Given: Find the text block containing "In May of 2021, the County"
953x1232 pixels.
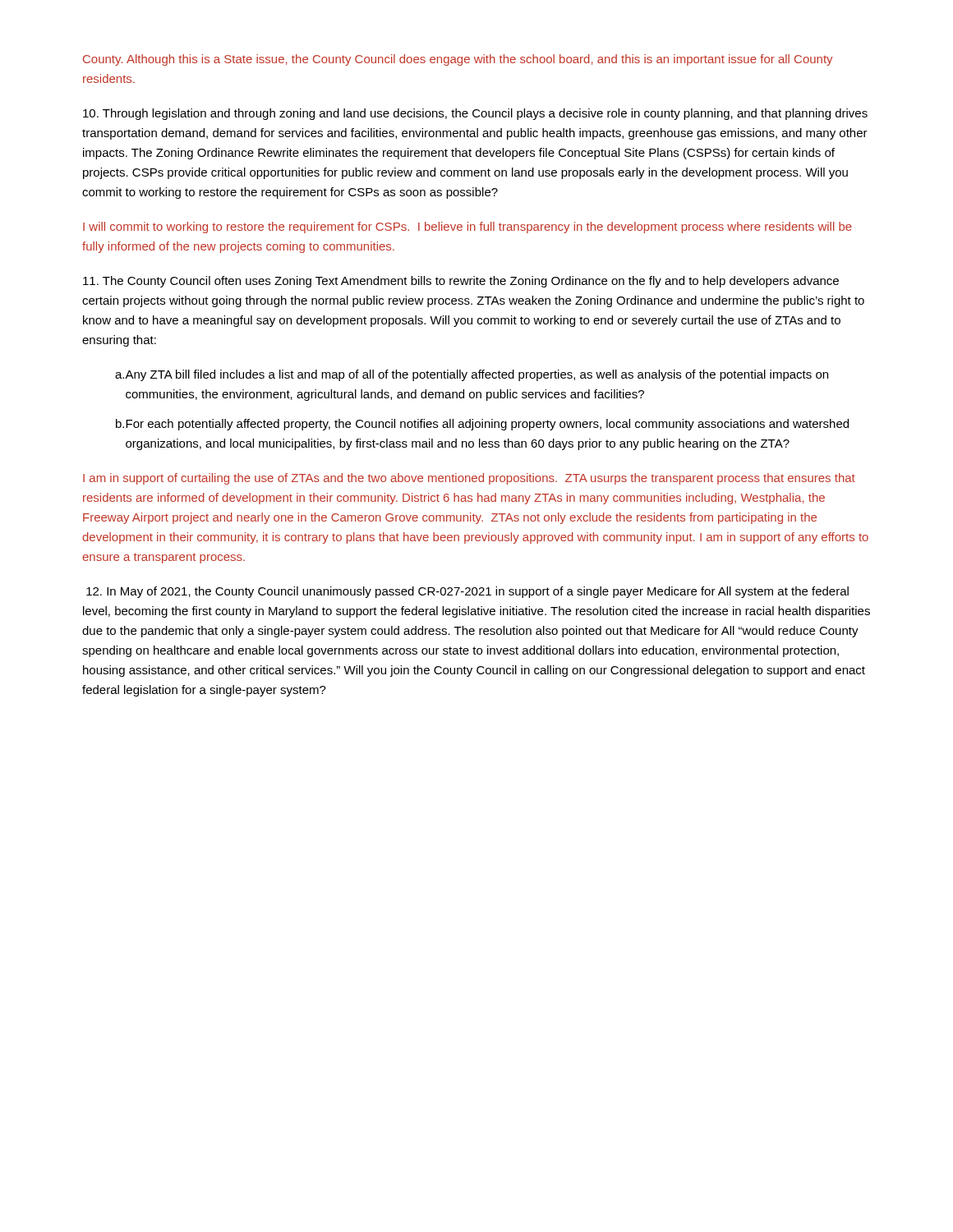Looking at the screenshot, I should pyautogui.click(x=476, y=640).
